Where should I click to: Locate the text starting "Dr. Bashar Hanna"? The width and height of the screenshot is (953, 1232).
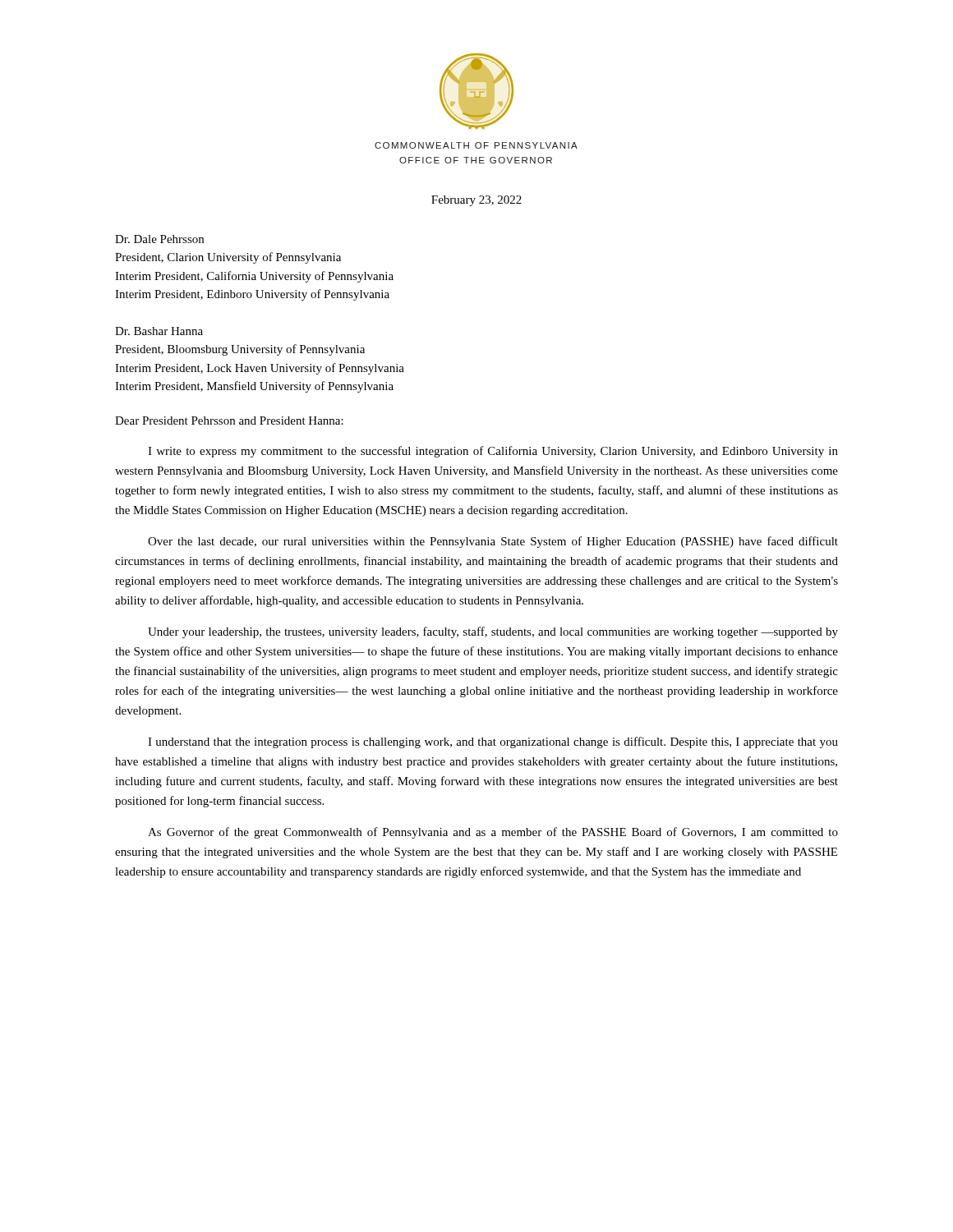[x=260, y=359]
